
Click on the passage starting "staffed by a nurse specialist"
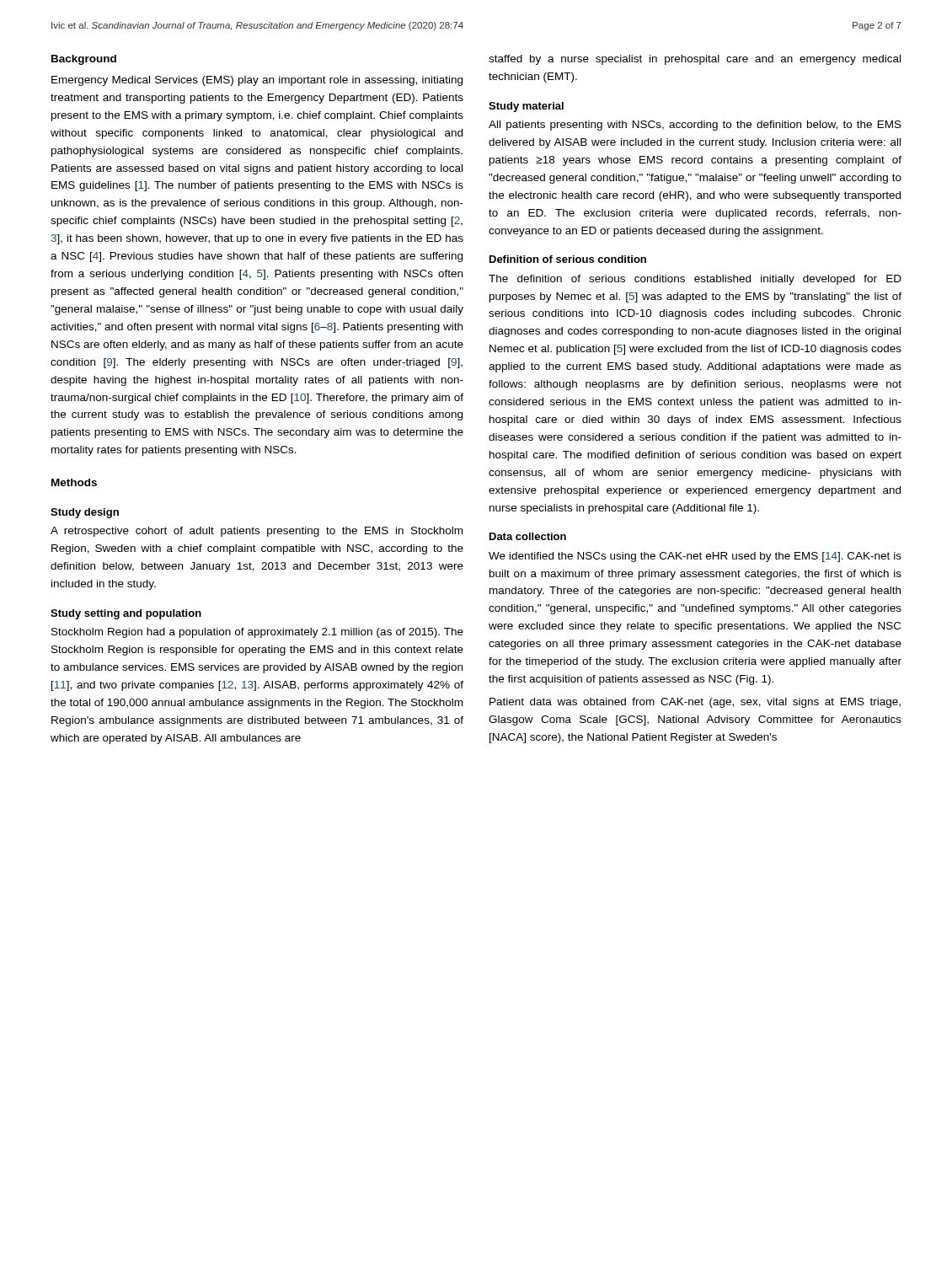(x=695, y=68)
